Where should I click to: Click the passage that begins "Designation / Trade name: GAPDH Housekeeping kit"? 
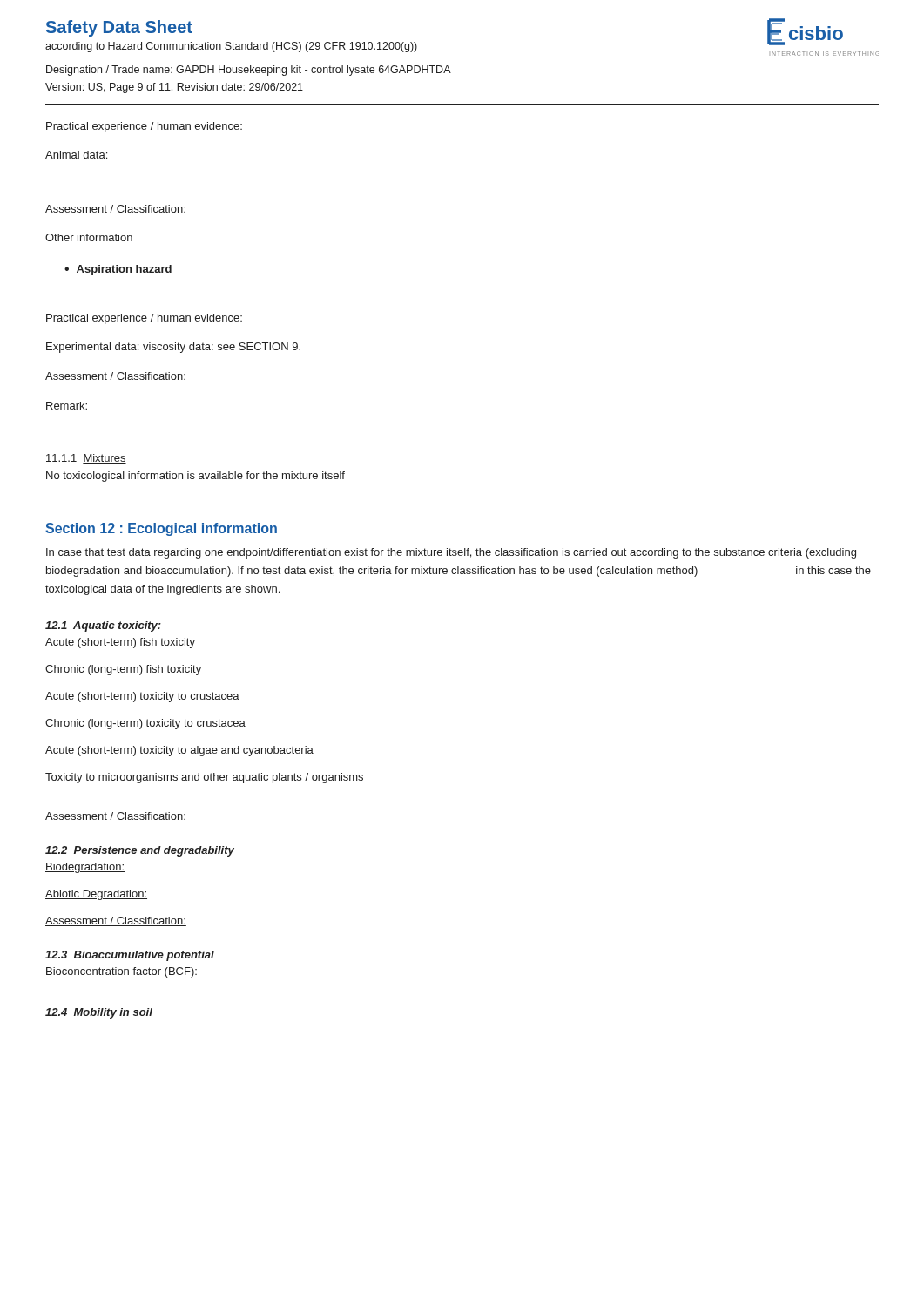pos(248,78)
